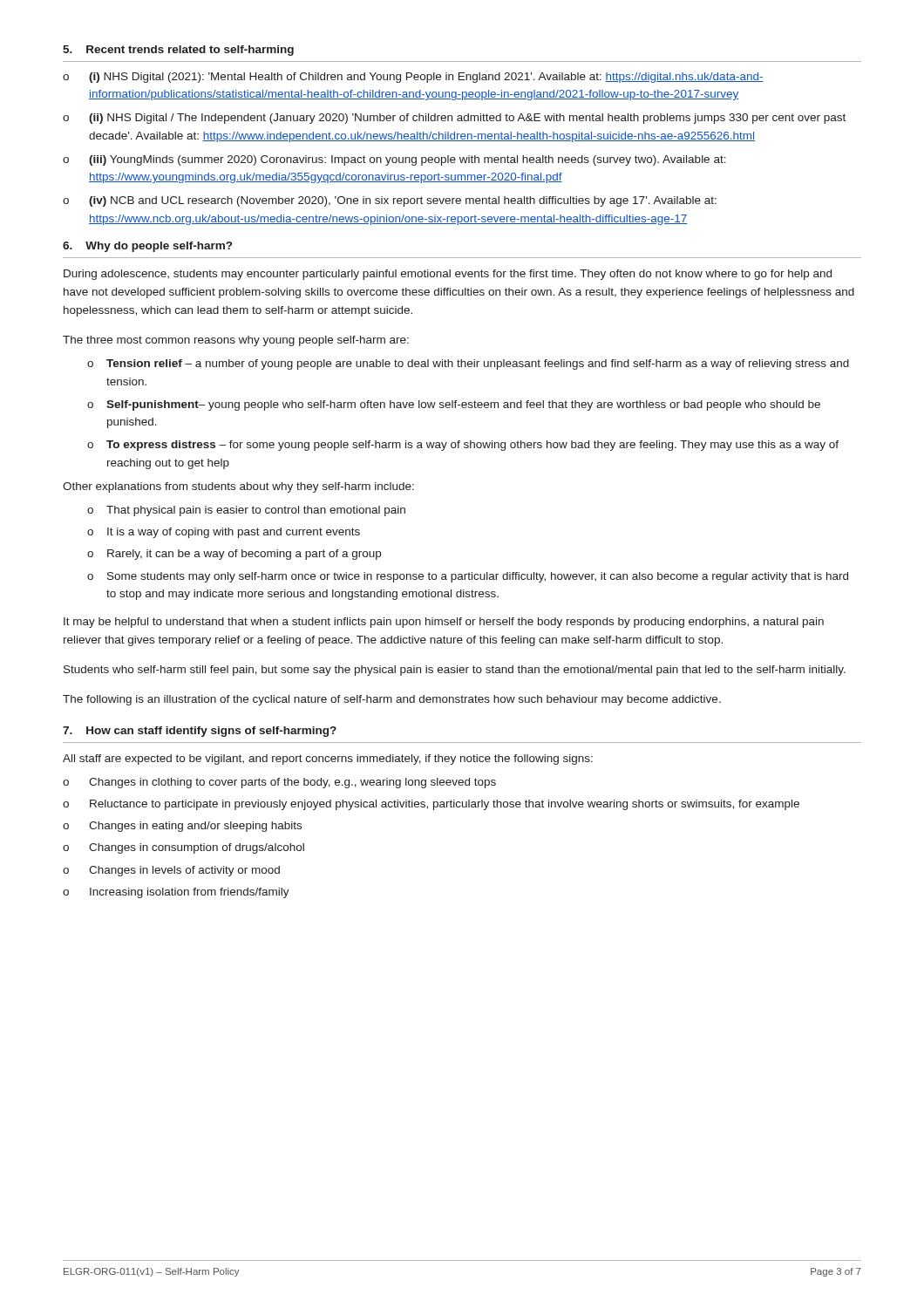924x1308 pixels.
Task: Select the block starting "o To express"
Action: (474, 454)
